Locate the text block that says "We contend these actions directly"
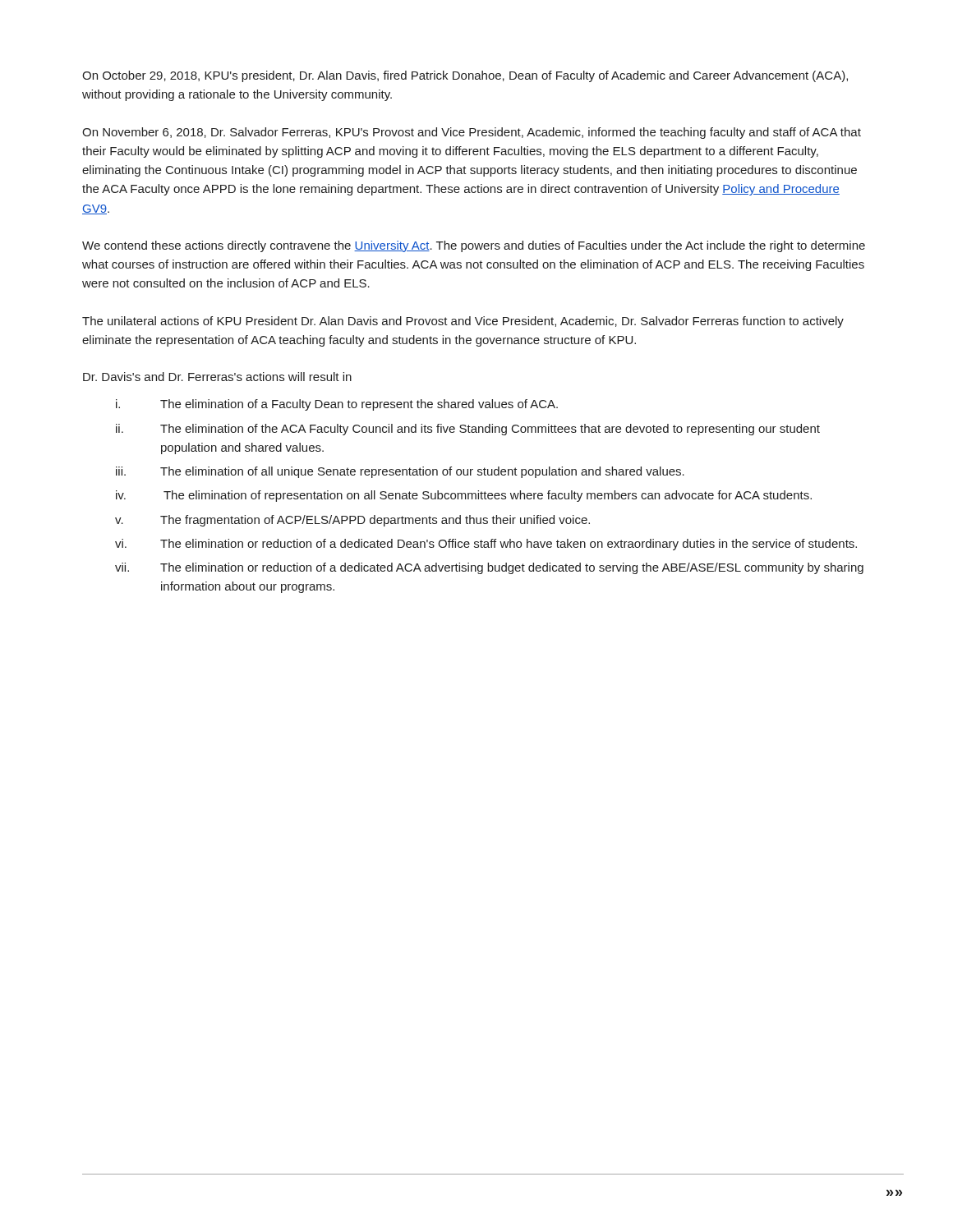 474,264
